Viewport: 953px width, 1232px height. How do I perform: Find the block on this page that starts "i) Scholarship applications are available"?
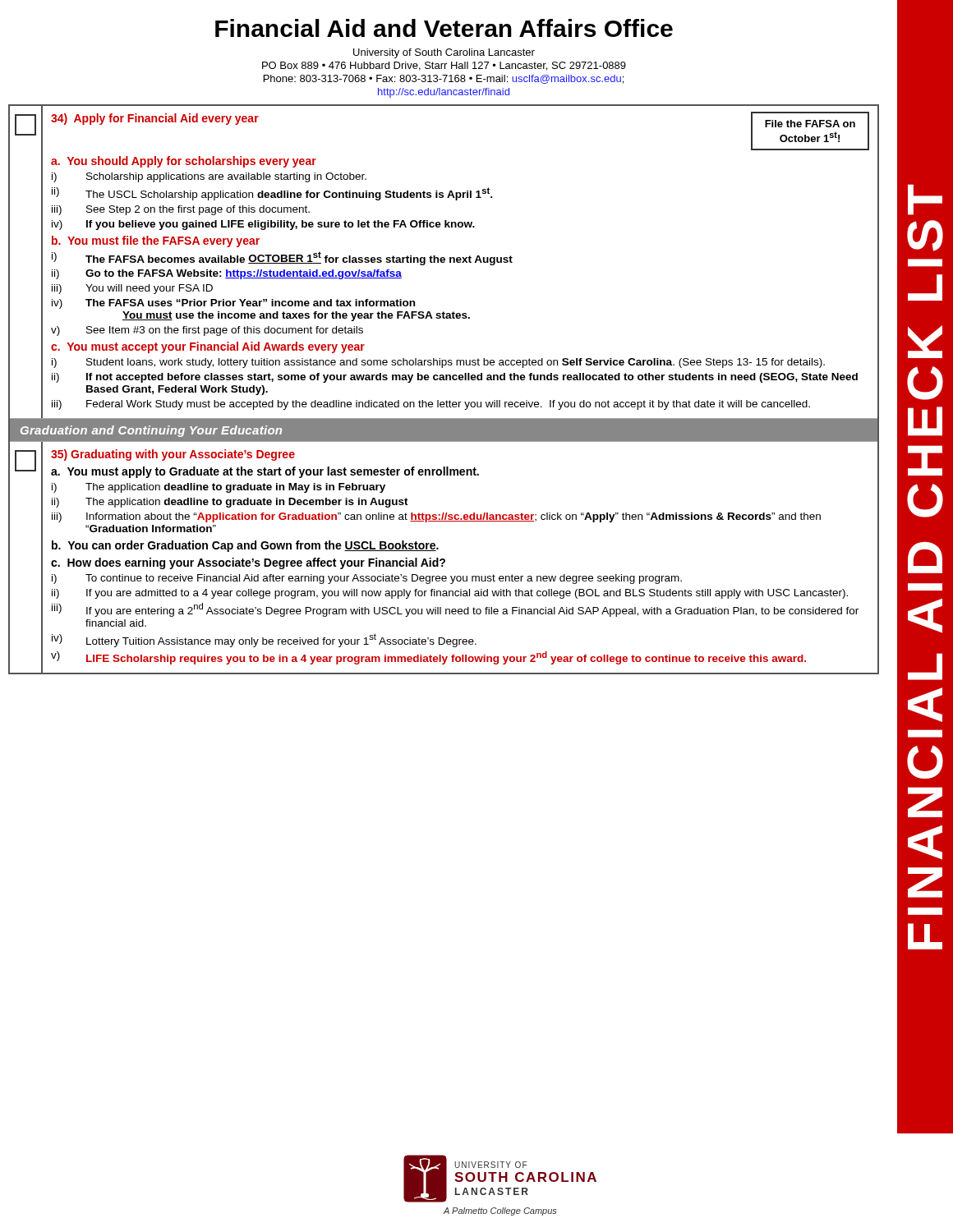pyautogui.click(x=209, y=177)
